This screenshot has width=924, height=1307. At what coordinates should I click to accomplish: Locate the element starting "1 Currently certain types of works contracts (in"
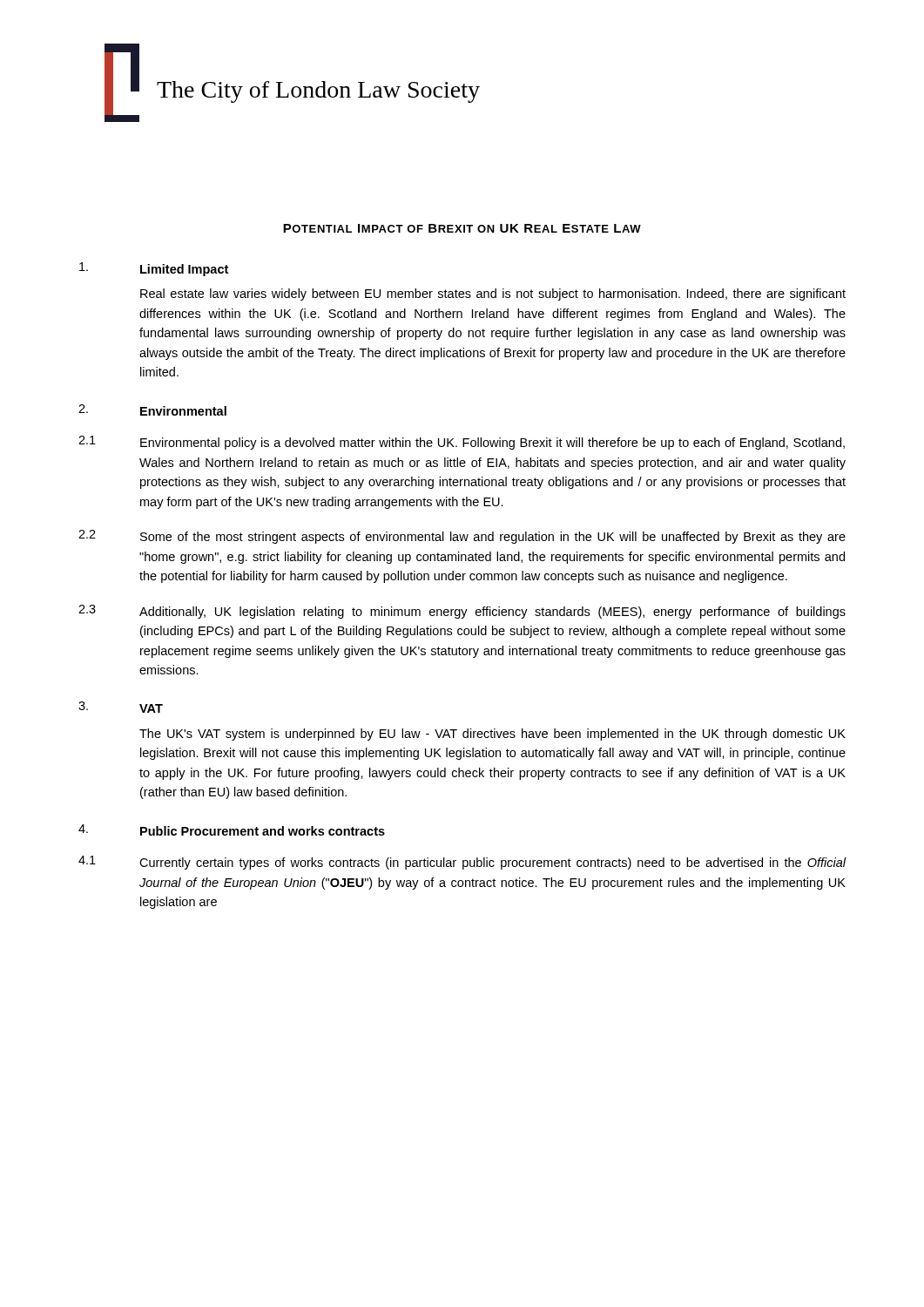point(462,883)
